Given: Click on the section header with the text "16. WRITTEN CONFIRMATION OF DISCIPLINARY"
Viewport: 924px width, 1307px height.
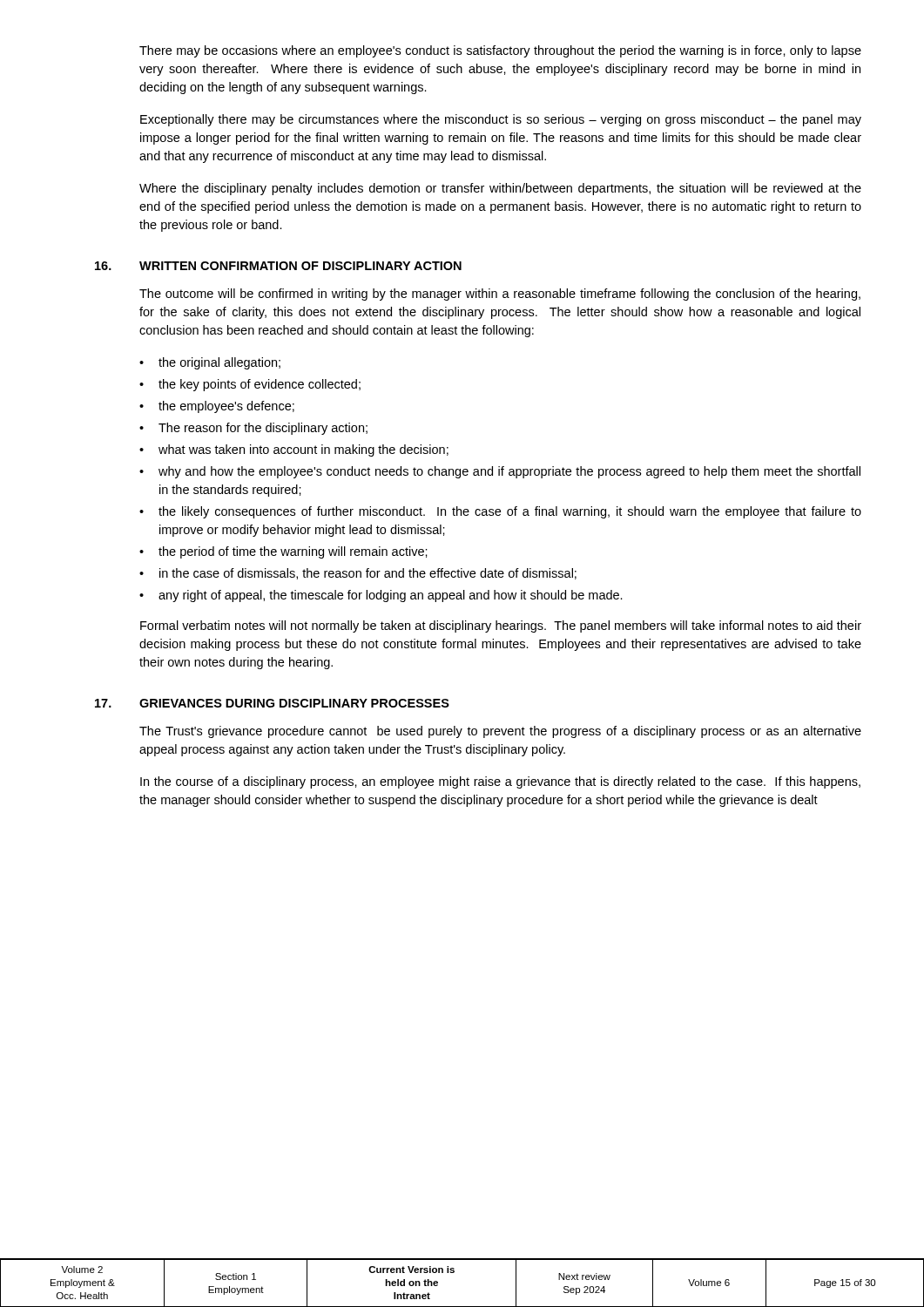Looking at the screenshot, I should [x=278, y=266].
